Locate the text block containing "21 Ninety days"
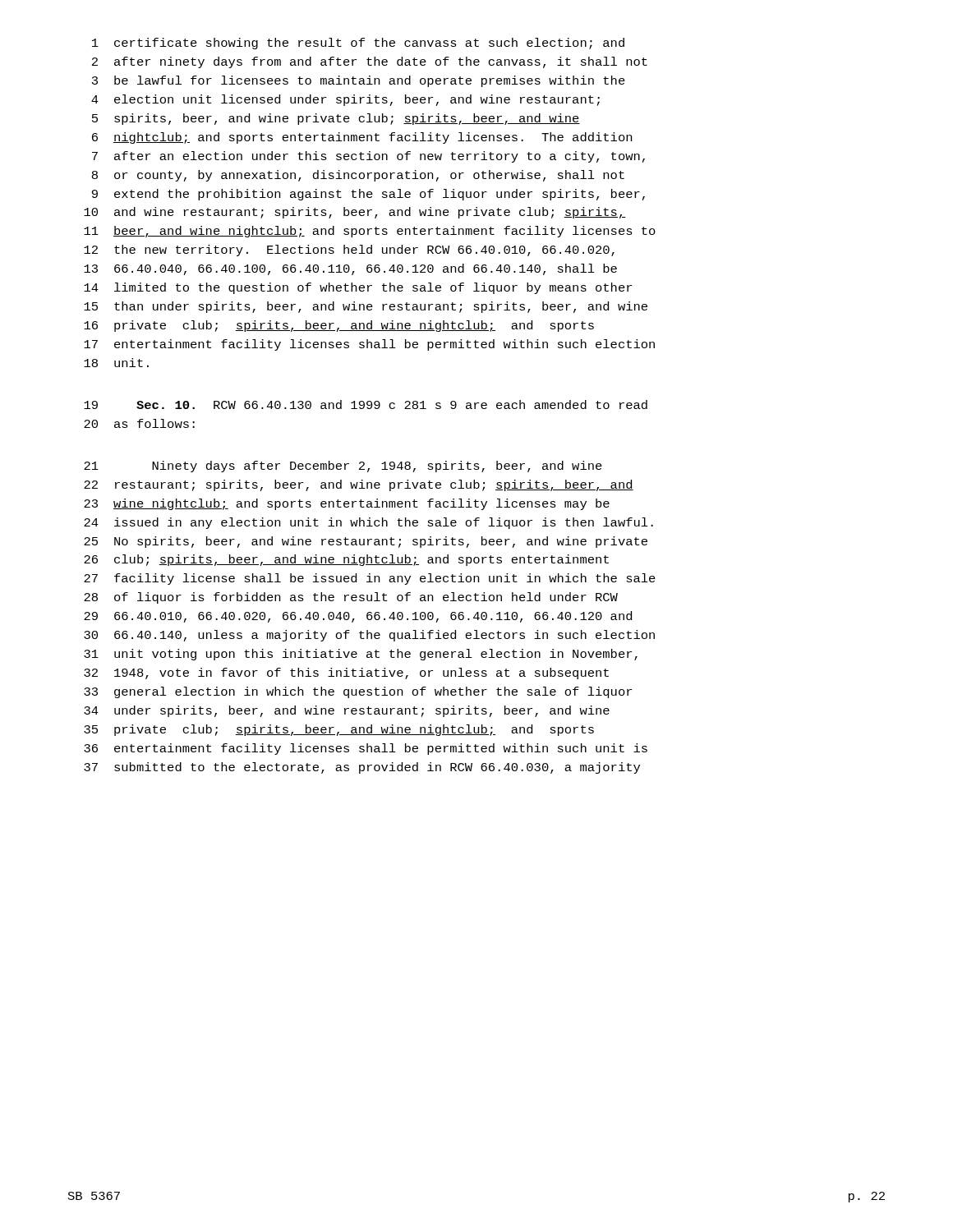Image resolution: width=953 pixels, height=1232 pixels. coord(476,617)
